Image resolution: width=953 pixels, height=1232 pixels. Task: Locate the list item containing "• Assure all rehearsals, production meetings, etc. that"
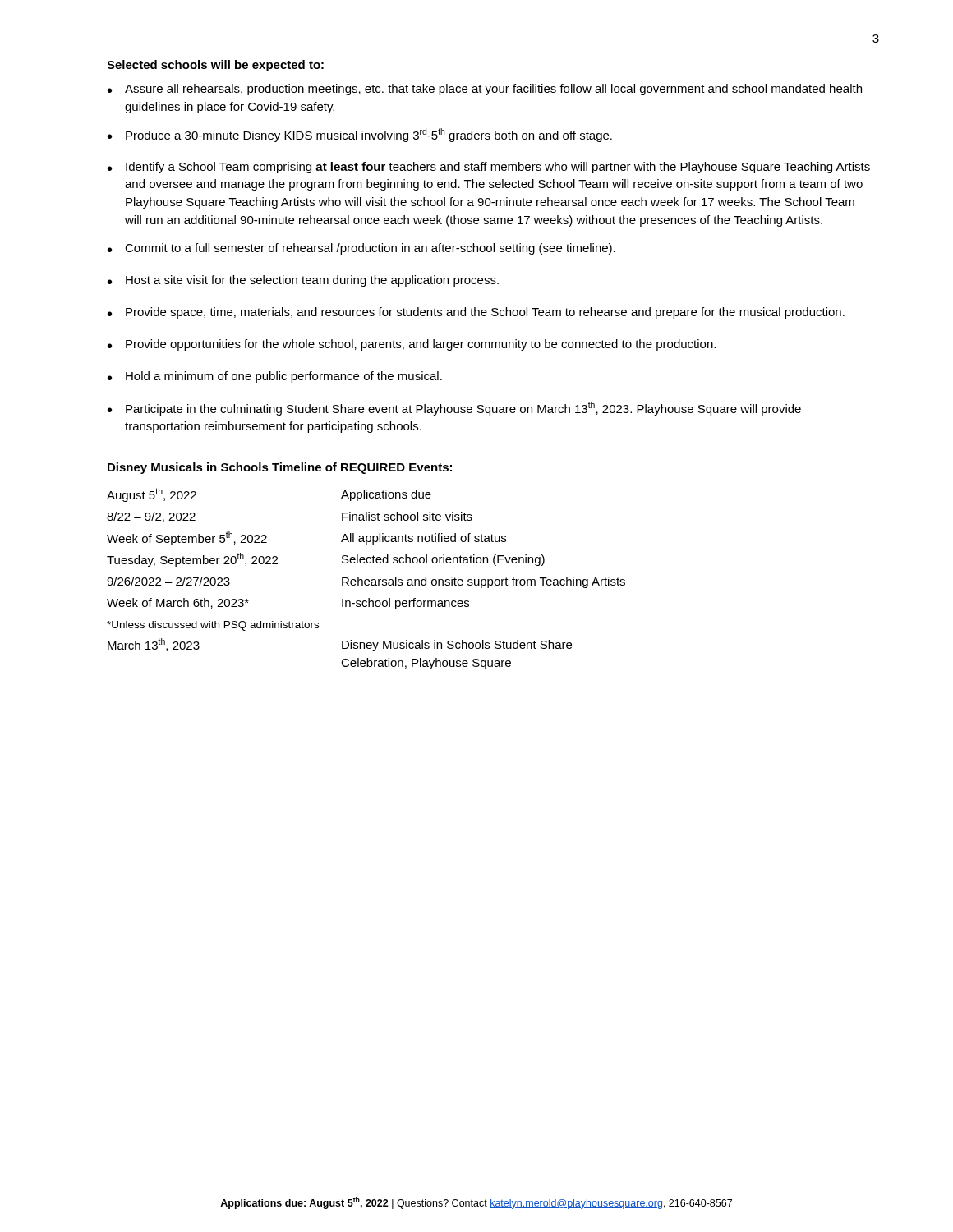click(489, 98)
